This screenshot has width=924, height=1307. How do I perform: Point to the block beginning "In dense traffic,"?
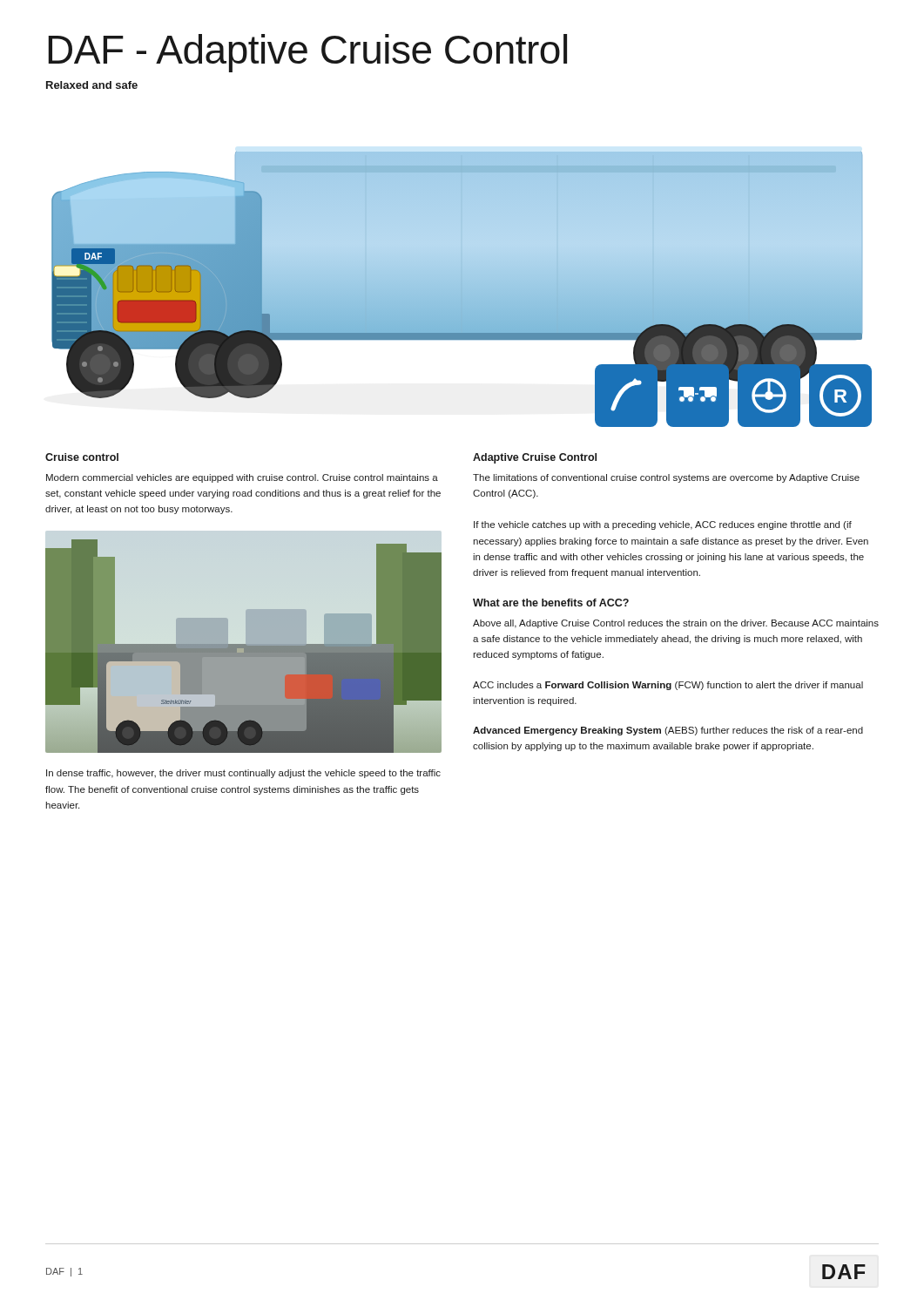243,789
